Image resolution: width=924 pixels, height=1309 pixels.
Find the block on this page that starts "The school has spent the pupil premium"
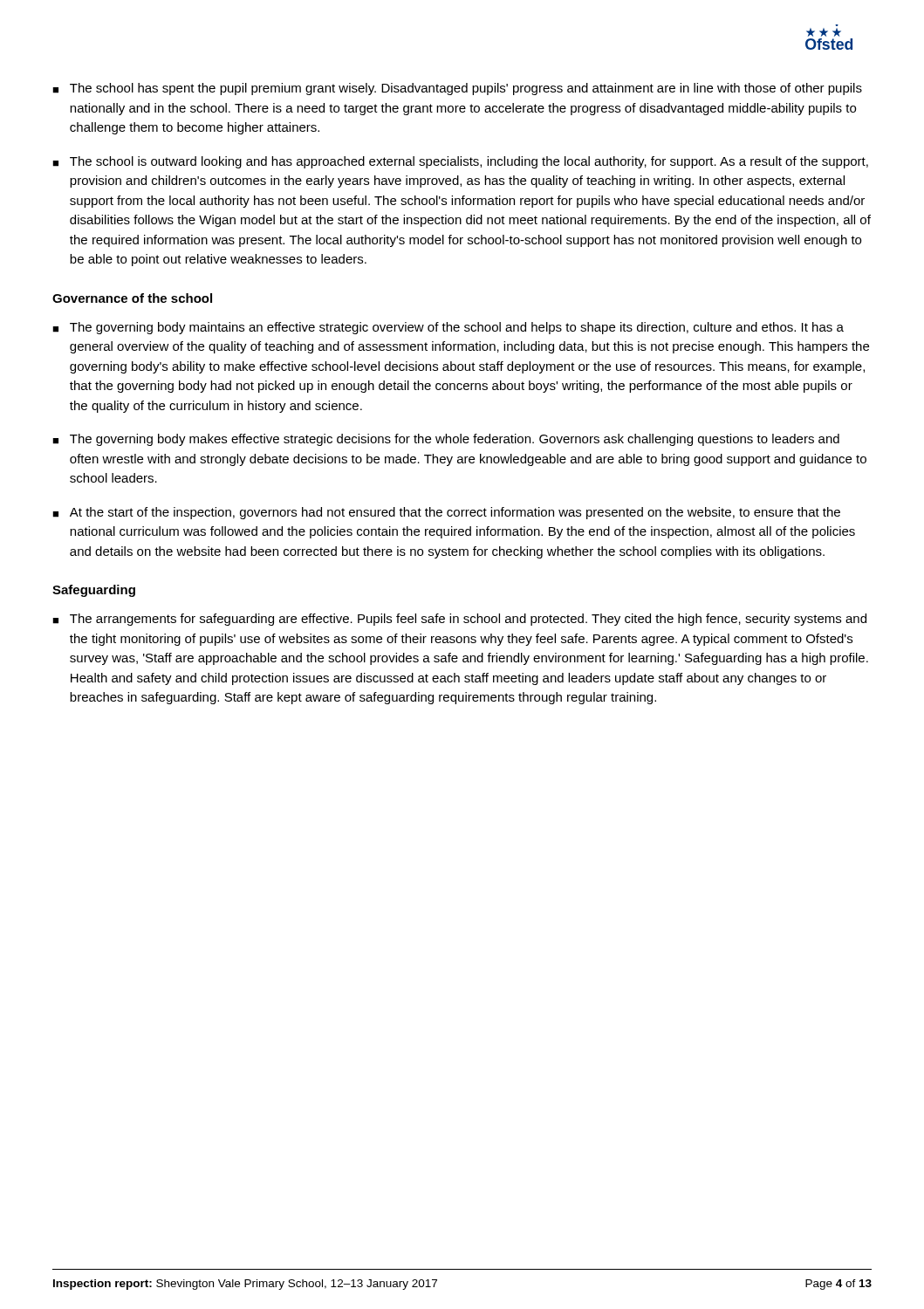[471, 108]
